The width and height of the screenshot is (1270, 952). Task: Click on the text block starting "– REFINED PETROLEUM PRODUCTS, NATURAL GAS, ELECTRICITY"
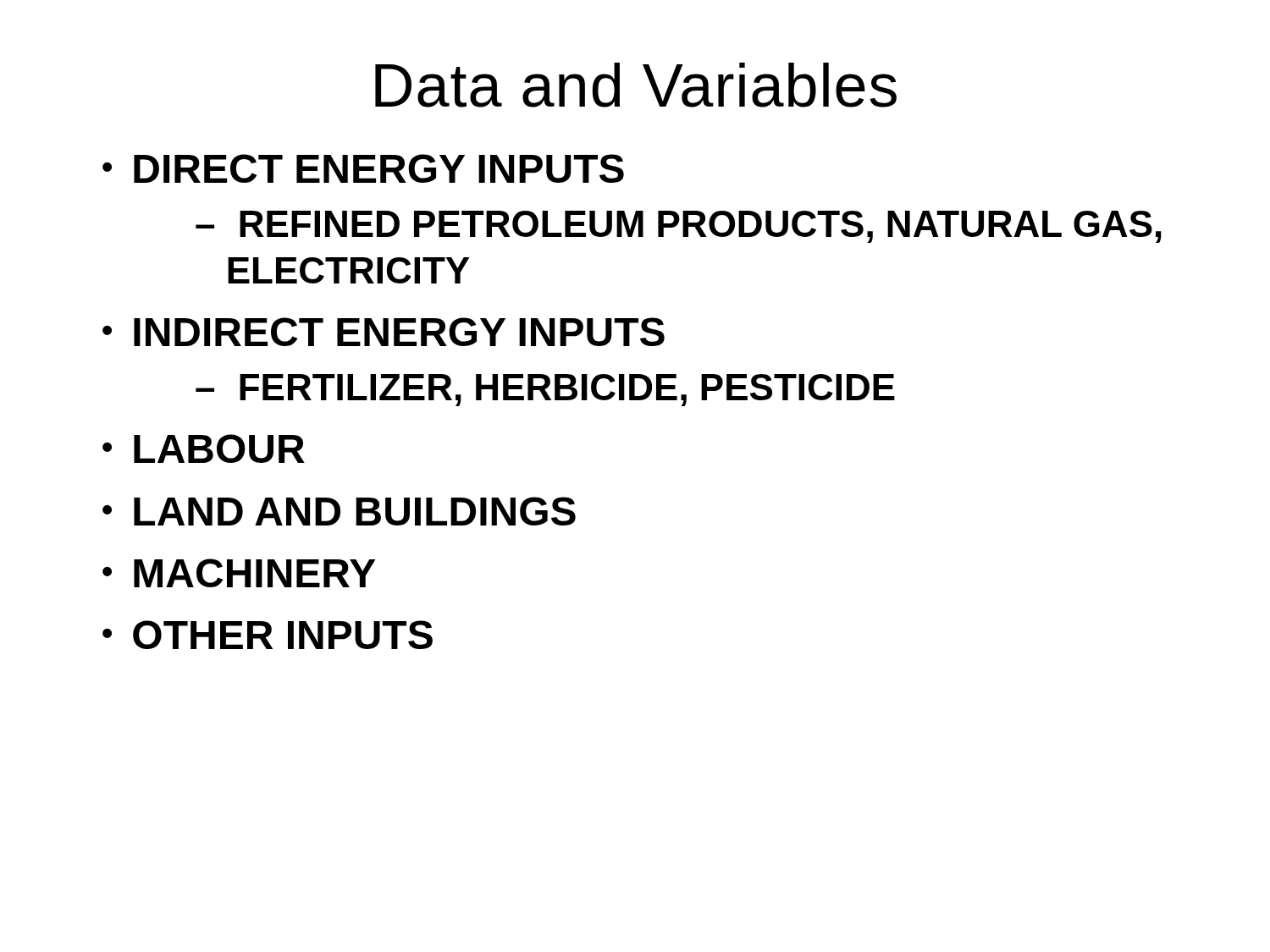679,247
